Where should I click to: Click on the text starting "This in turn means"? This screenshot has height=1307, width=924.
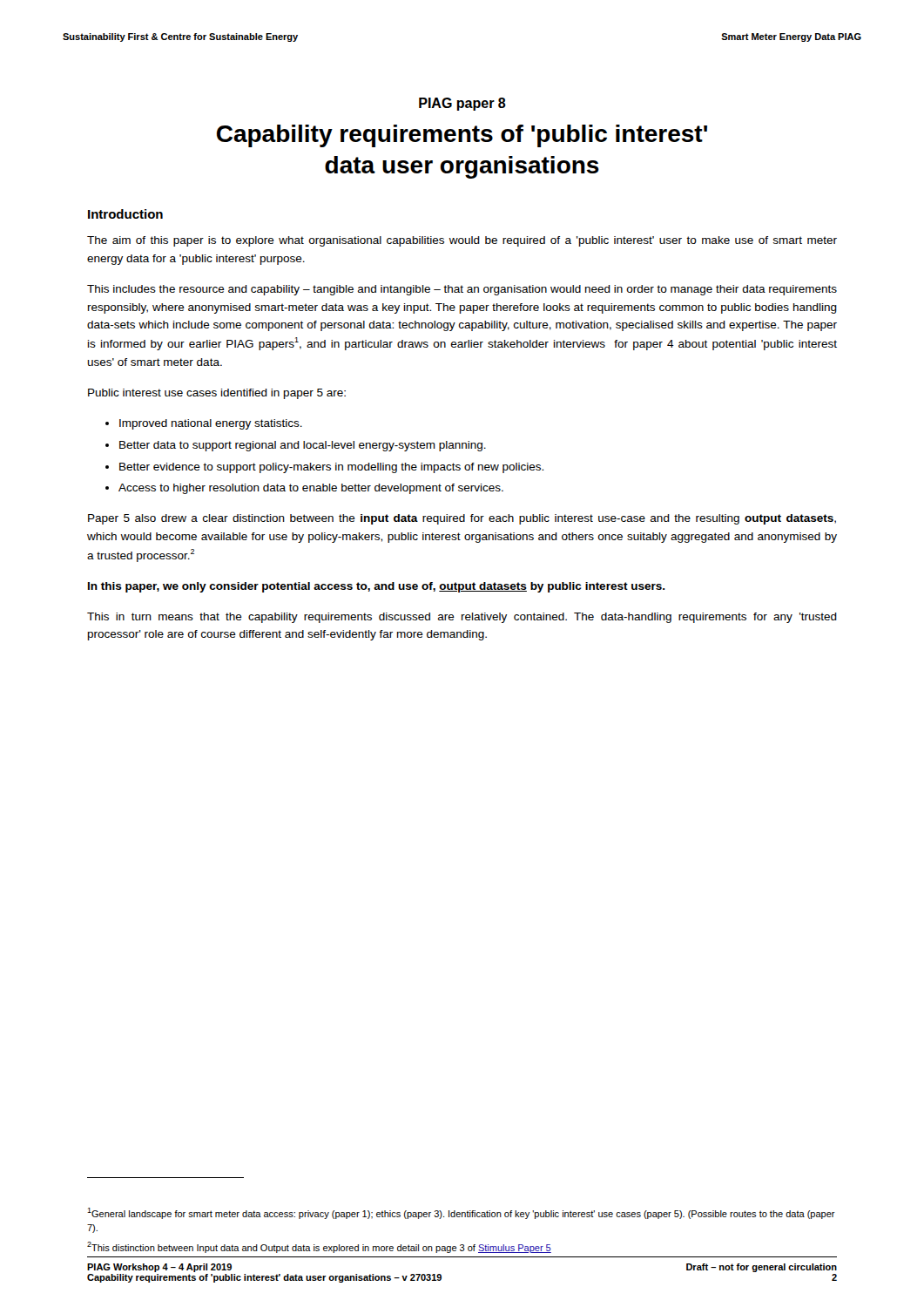click(x=462, y=625)
